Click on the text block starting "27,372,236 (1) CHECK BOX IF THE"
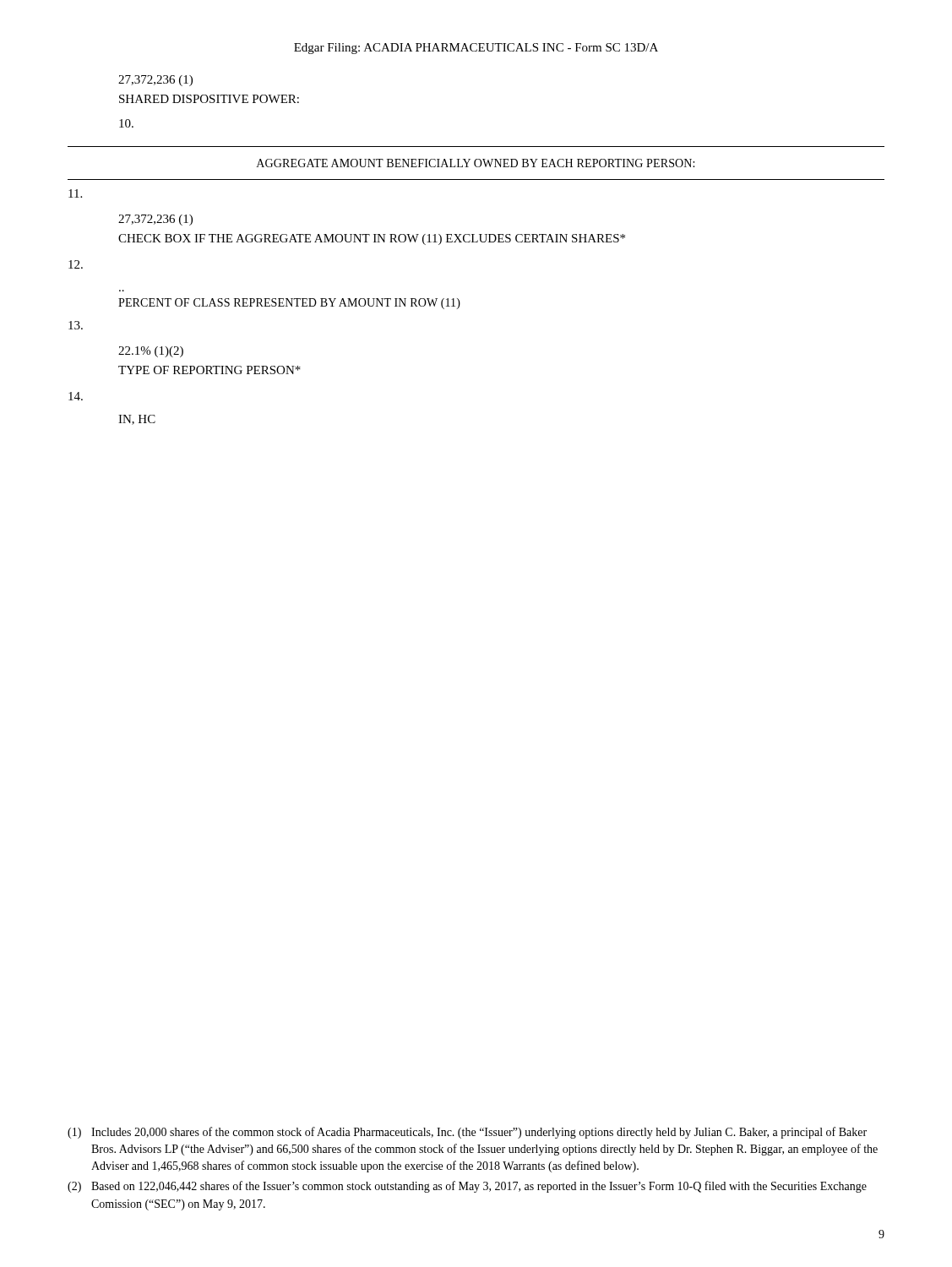Screen dimensions: 1267x952 click(x=372, y=228)
